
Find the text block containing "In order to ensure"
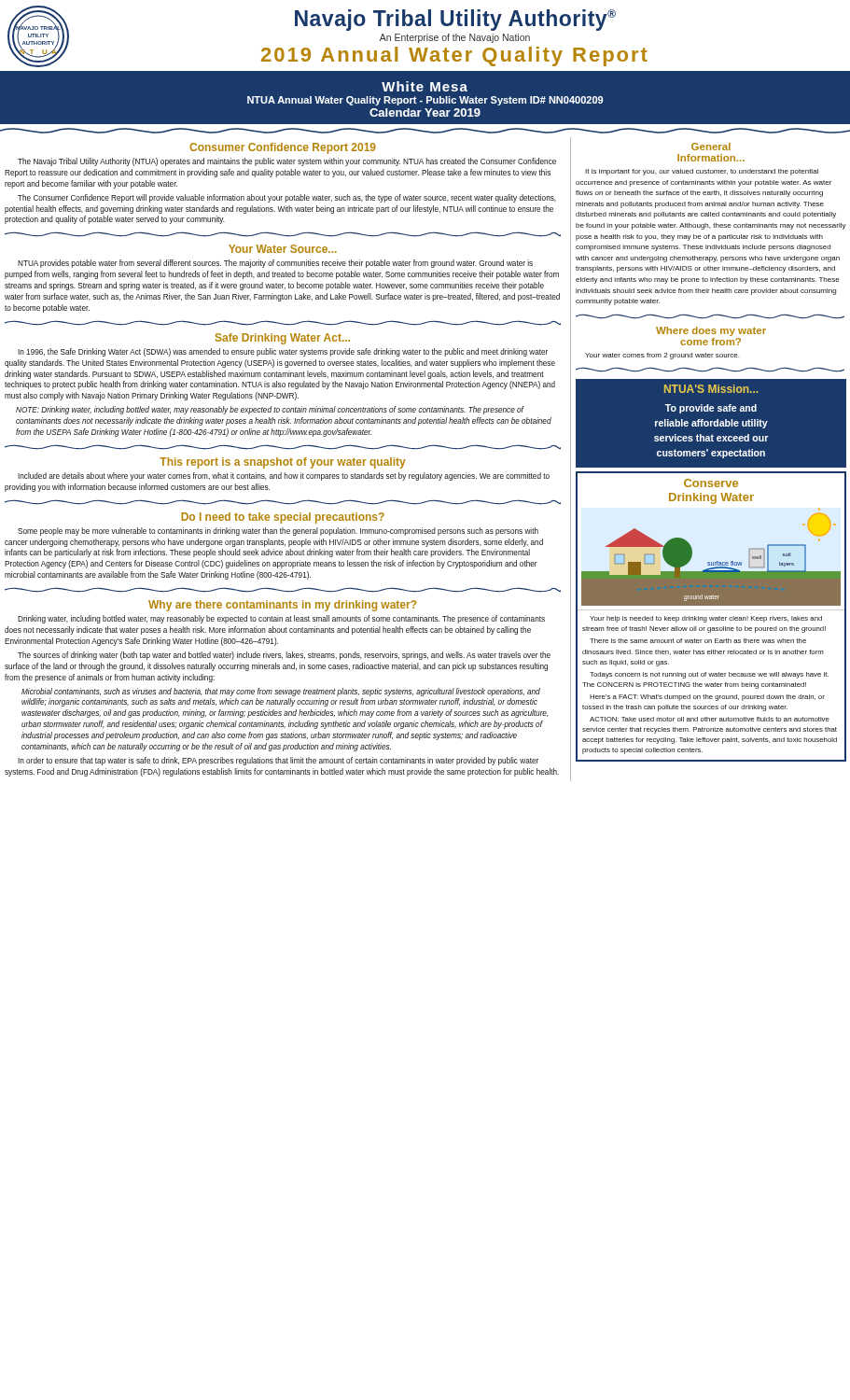[x=283, y=767]
